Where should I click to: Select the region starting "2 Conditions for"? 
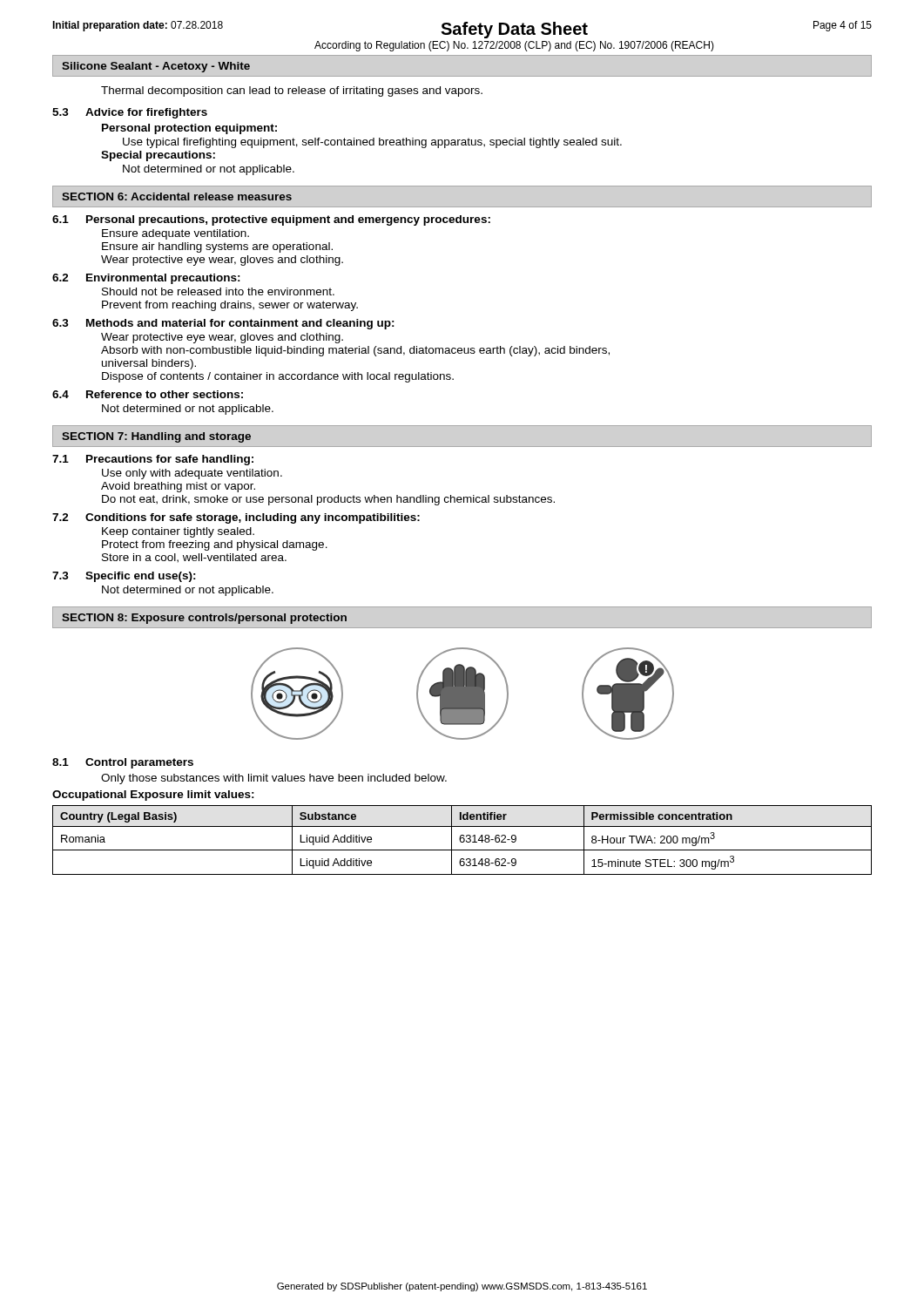pyautogui.click(x=236, y=518)
